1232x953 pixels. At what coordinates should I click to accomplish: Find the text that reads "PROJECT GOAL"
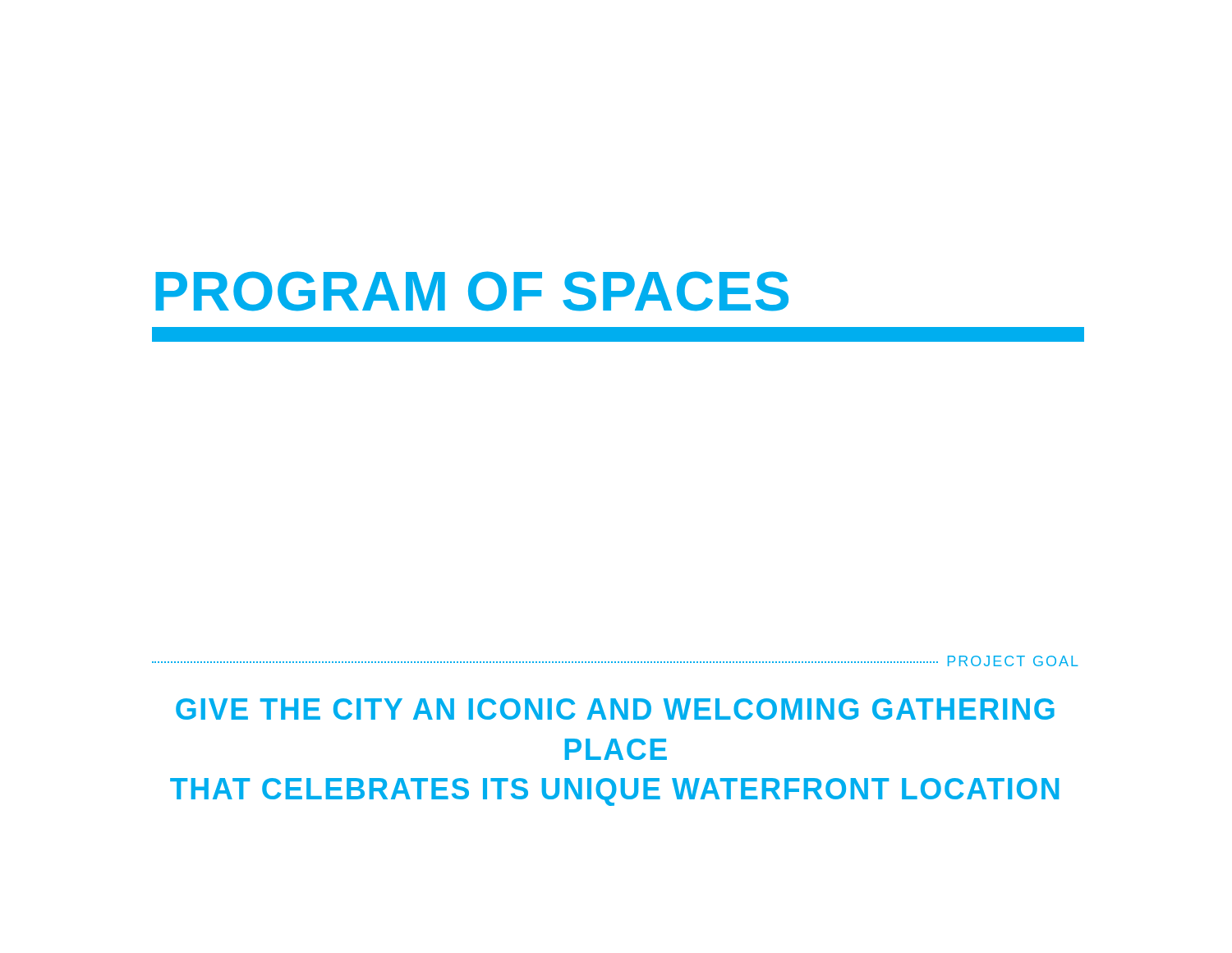pos(616,662)
